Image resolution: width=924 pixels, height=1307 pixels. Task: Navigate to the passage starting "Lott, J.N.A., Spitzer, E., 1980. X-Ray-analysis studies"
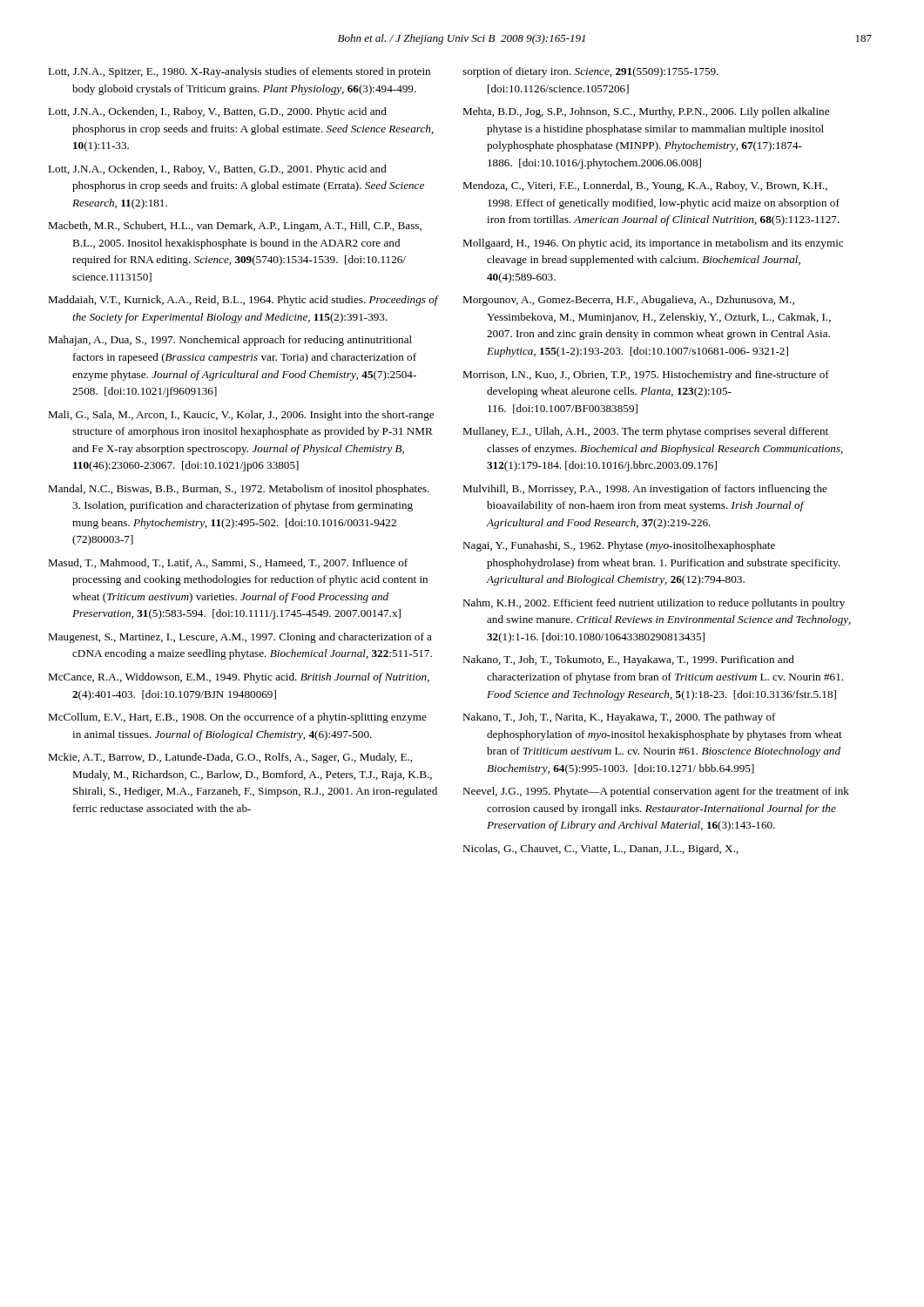[x=239, y=80]
